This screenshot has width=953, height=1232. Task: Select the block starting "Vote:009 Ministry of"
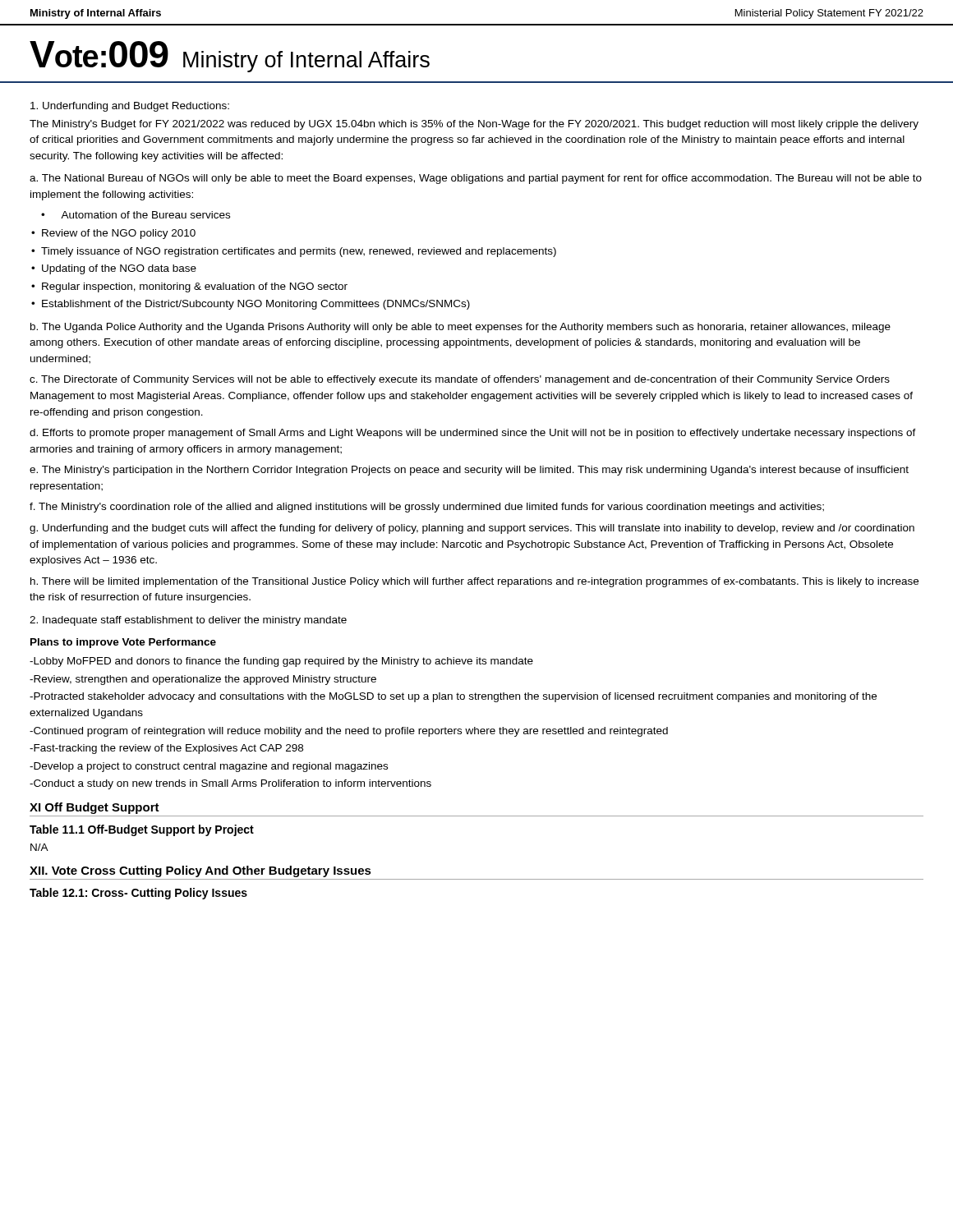[230, 54]
